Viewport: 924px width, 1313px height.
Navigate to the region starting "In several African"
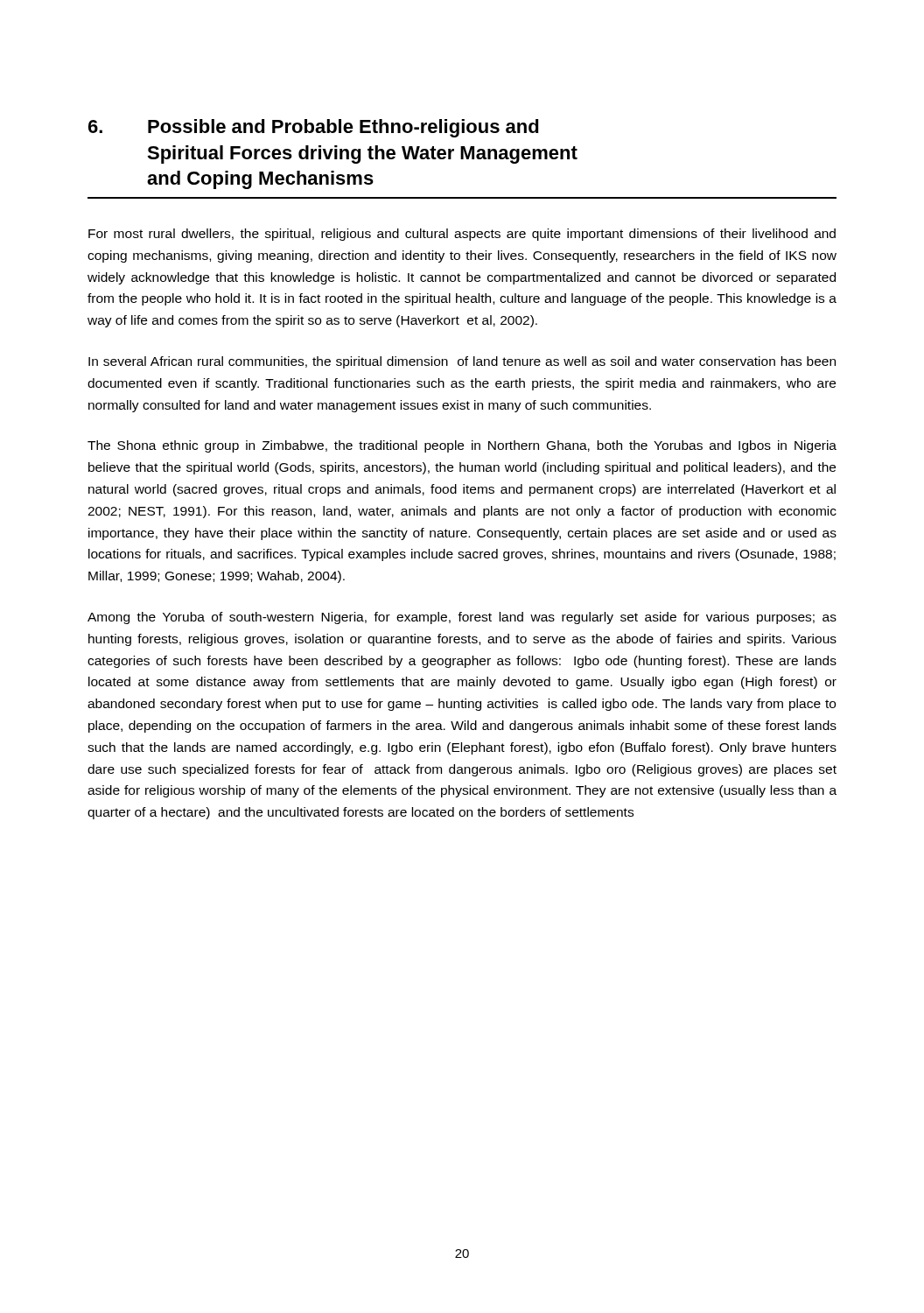point(462,383)
